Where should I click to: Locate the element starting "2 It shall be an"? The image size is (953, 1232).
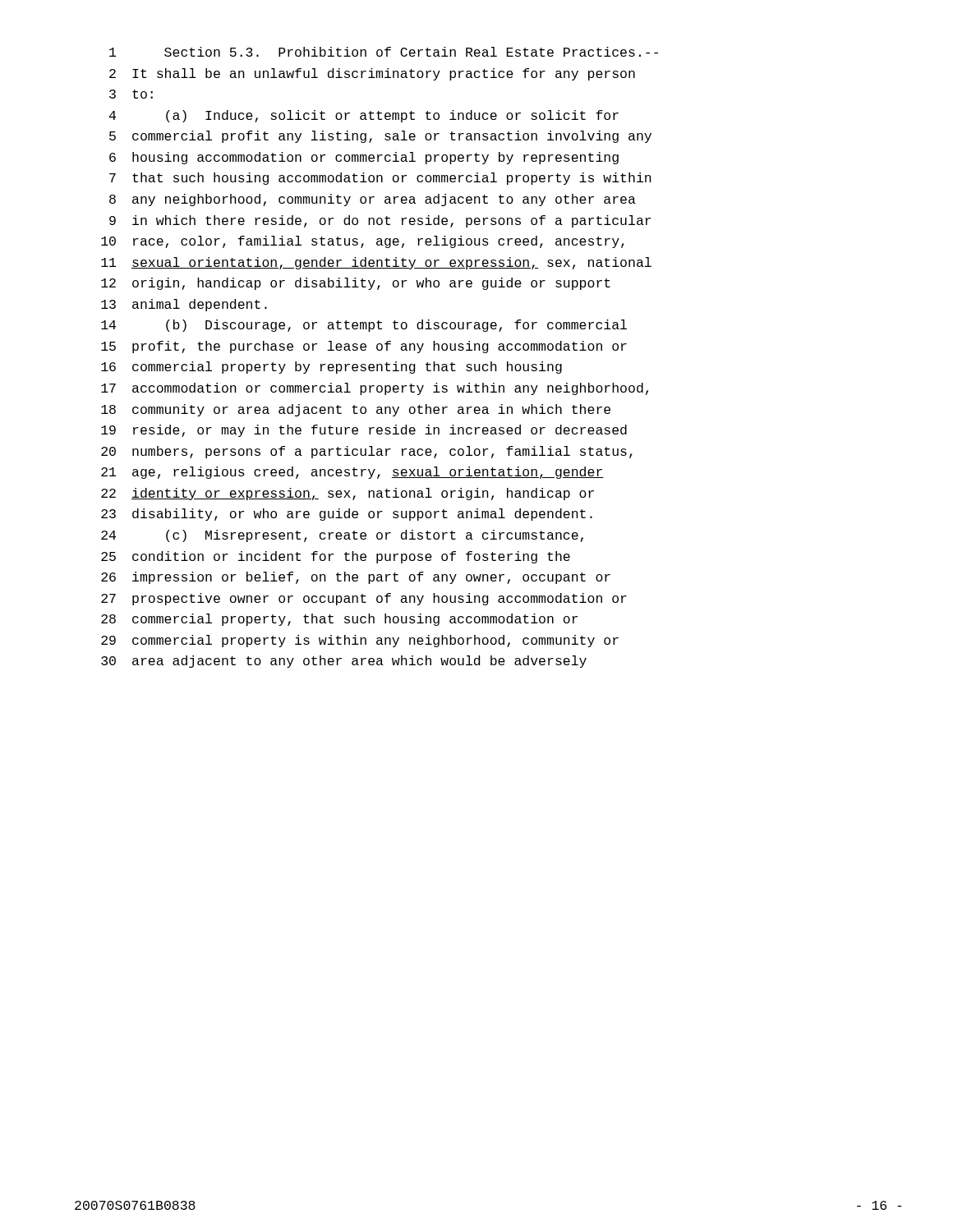click(x=355, y=74)
